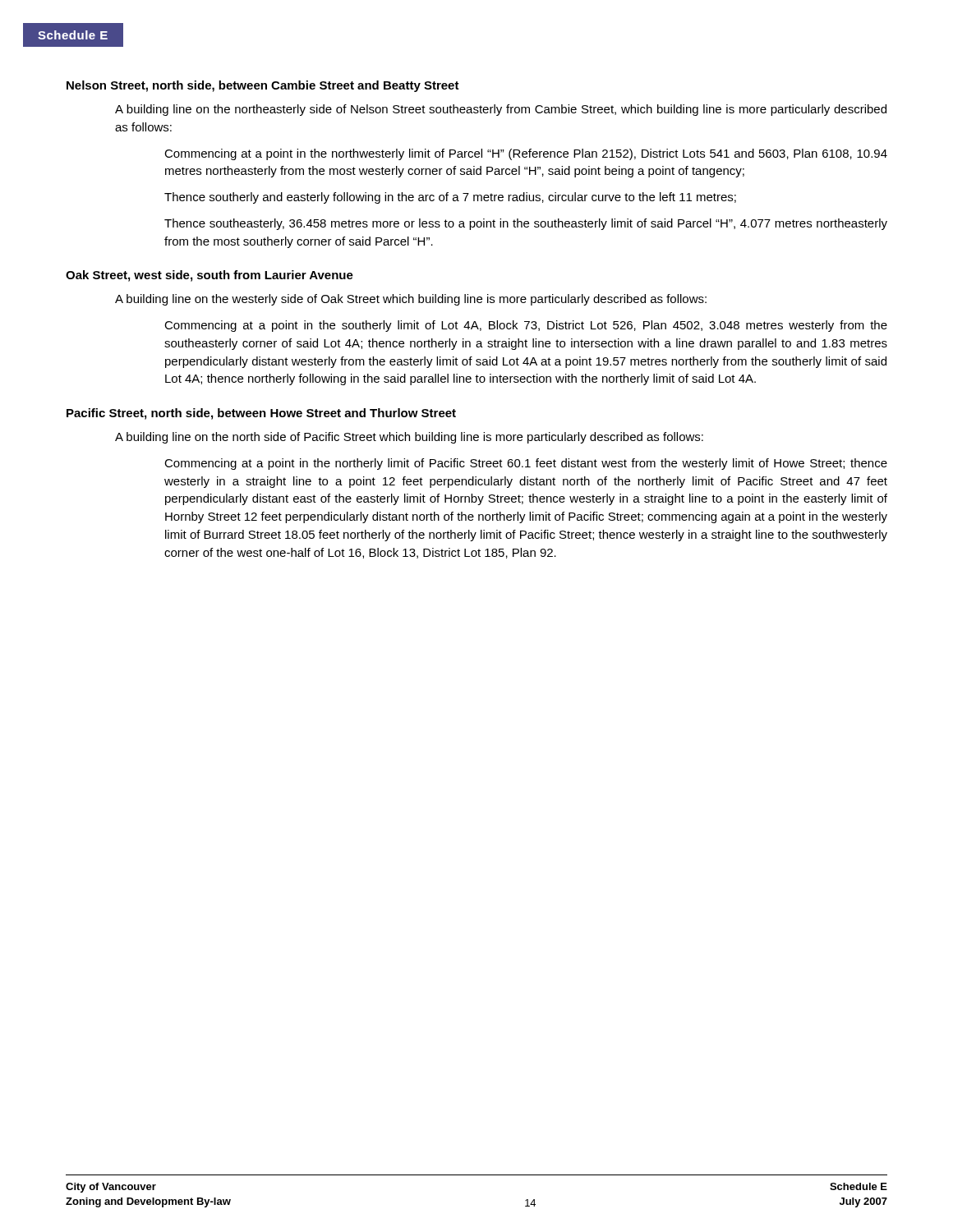Navigate to the element starting "Oak Street, west side, south from Laurier"
This screenshot has height=1232, width=953.
209,275
